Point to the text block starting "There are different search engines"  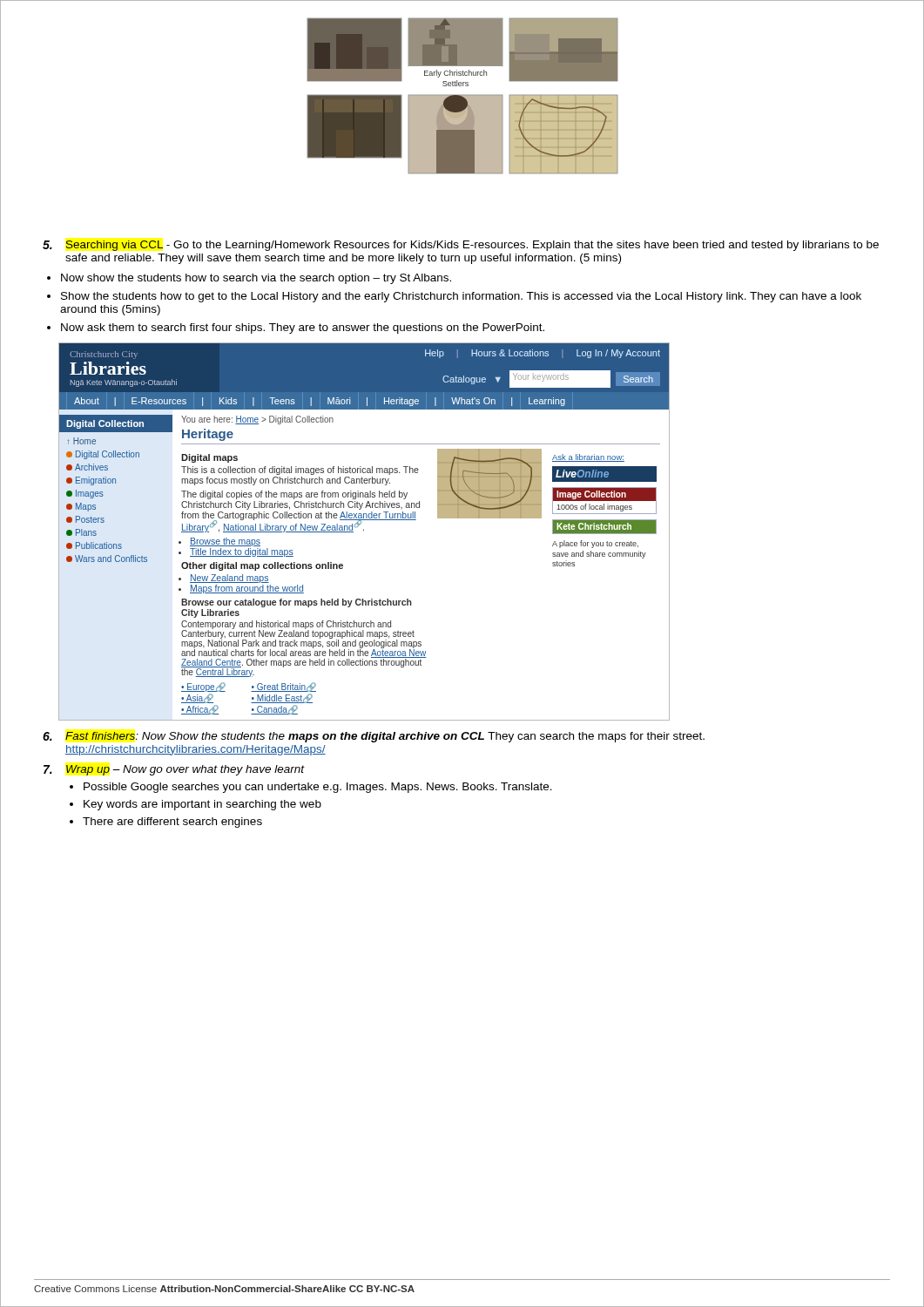172,821
